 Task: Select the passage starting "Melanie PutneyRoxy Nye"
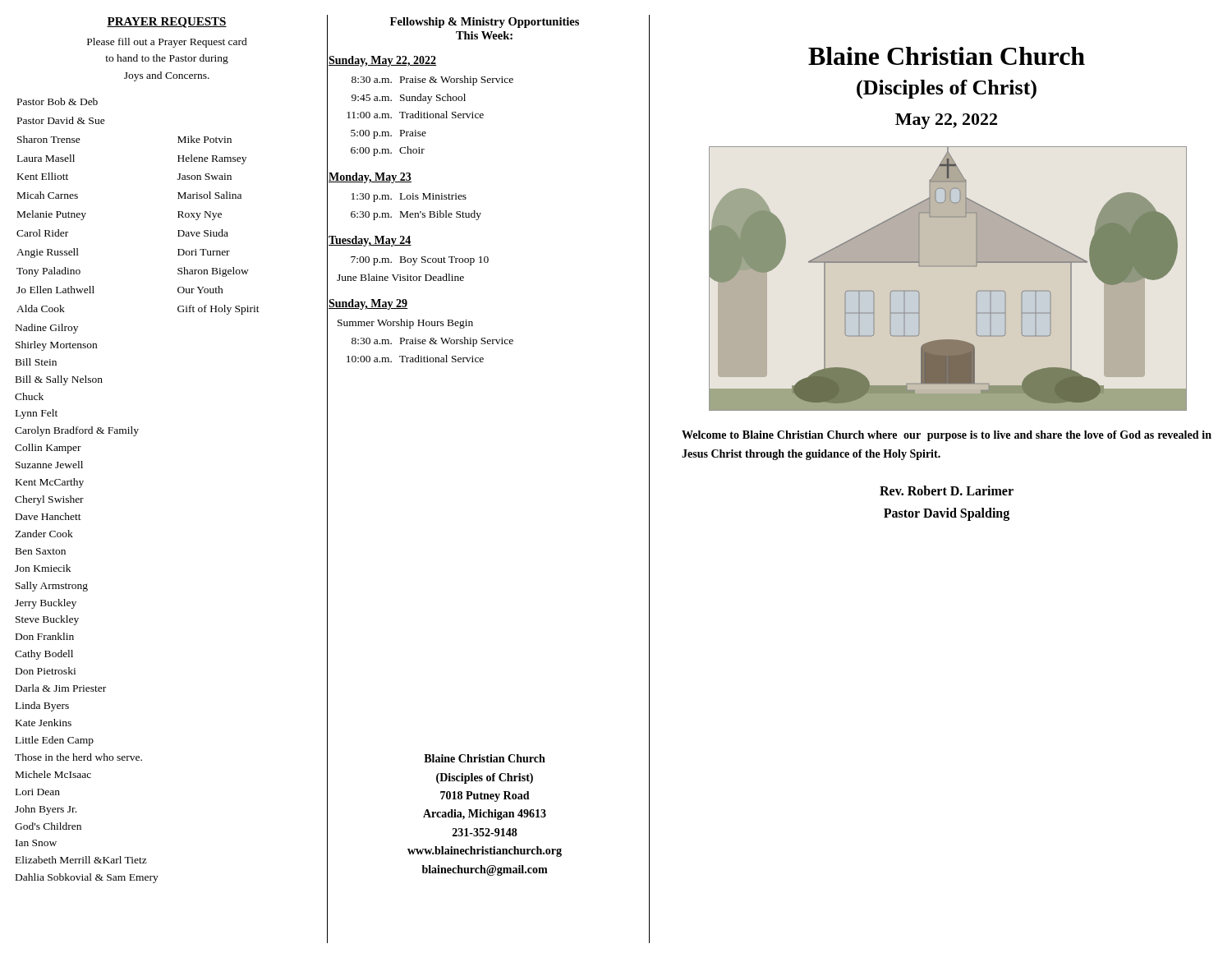(167, 215)
